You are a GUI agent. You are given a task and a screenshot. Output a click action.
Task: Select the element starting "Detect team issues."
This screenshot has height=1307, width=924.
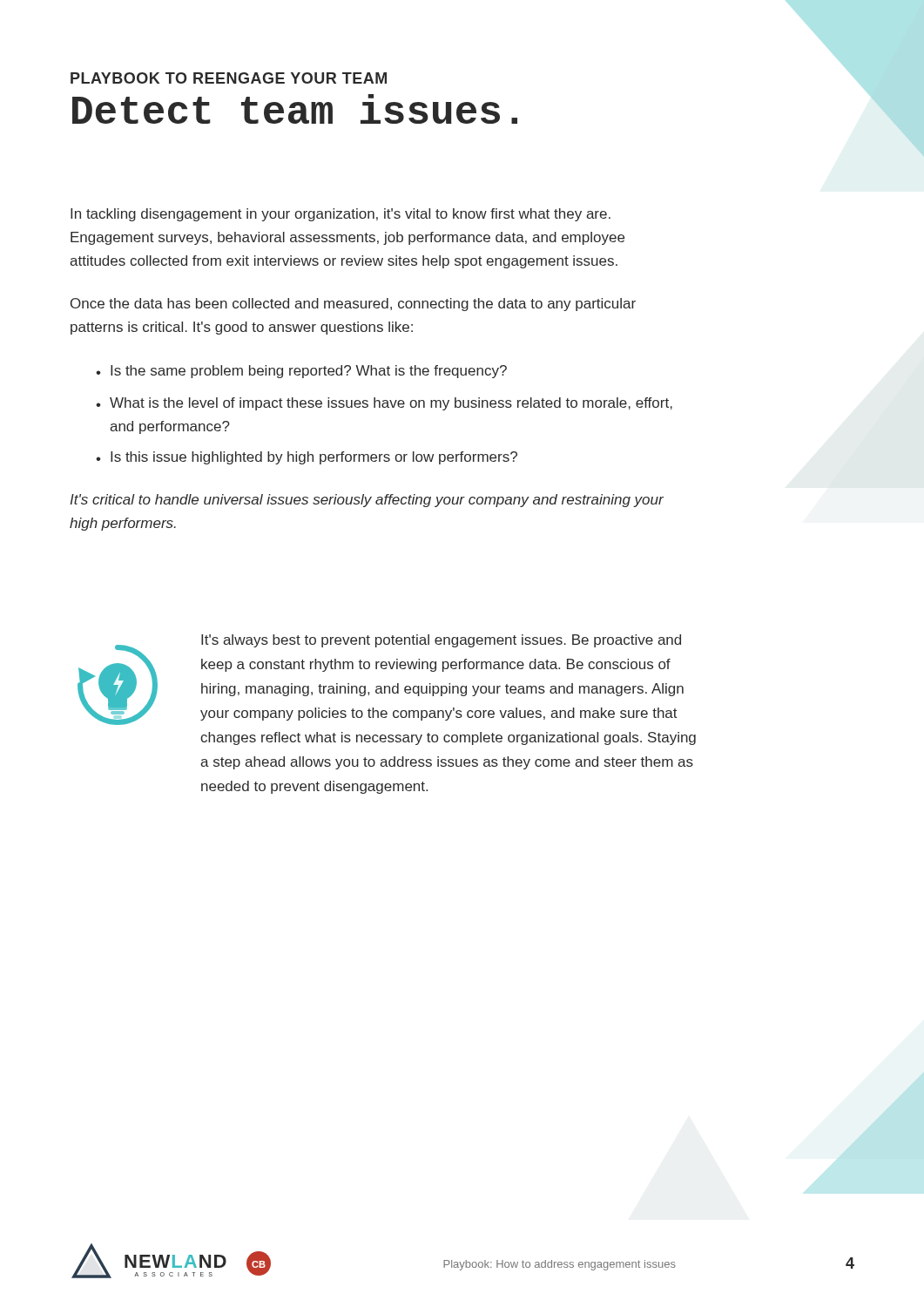462,114
